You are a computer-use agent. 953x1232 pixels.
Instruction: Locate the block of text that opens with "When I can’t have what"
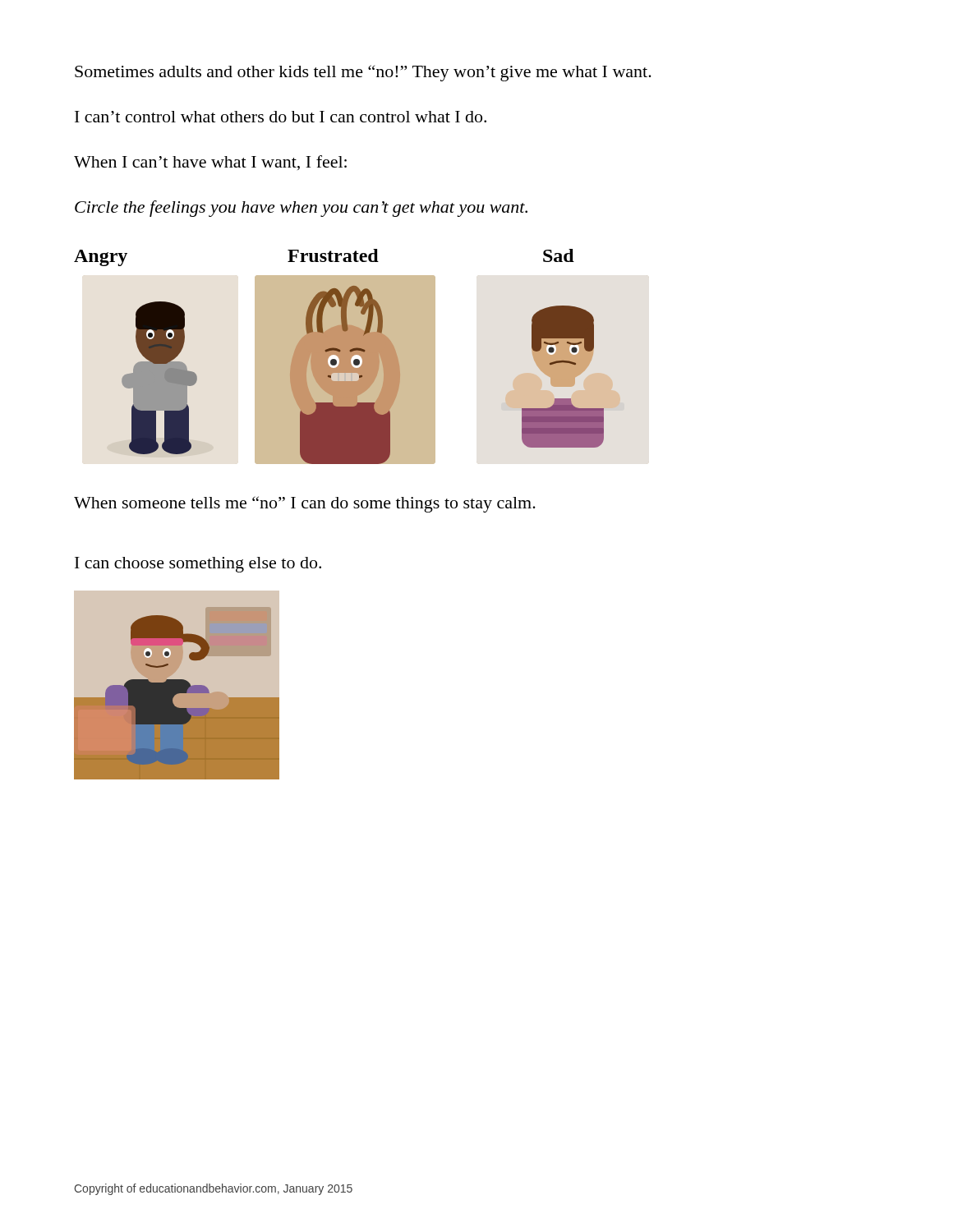211,161
